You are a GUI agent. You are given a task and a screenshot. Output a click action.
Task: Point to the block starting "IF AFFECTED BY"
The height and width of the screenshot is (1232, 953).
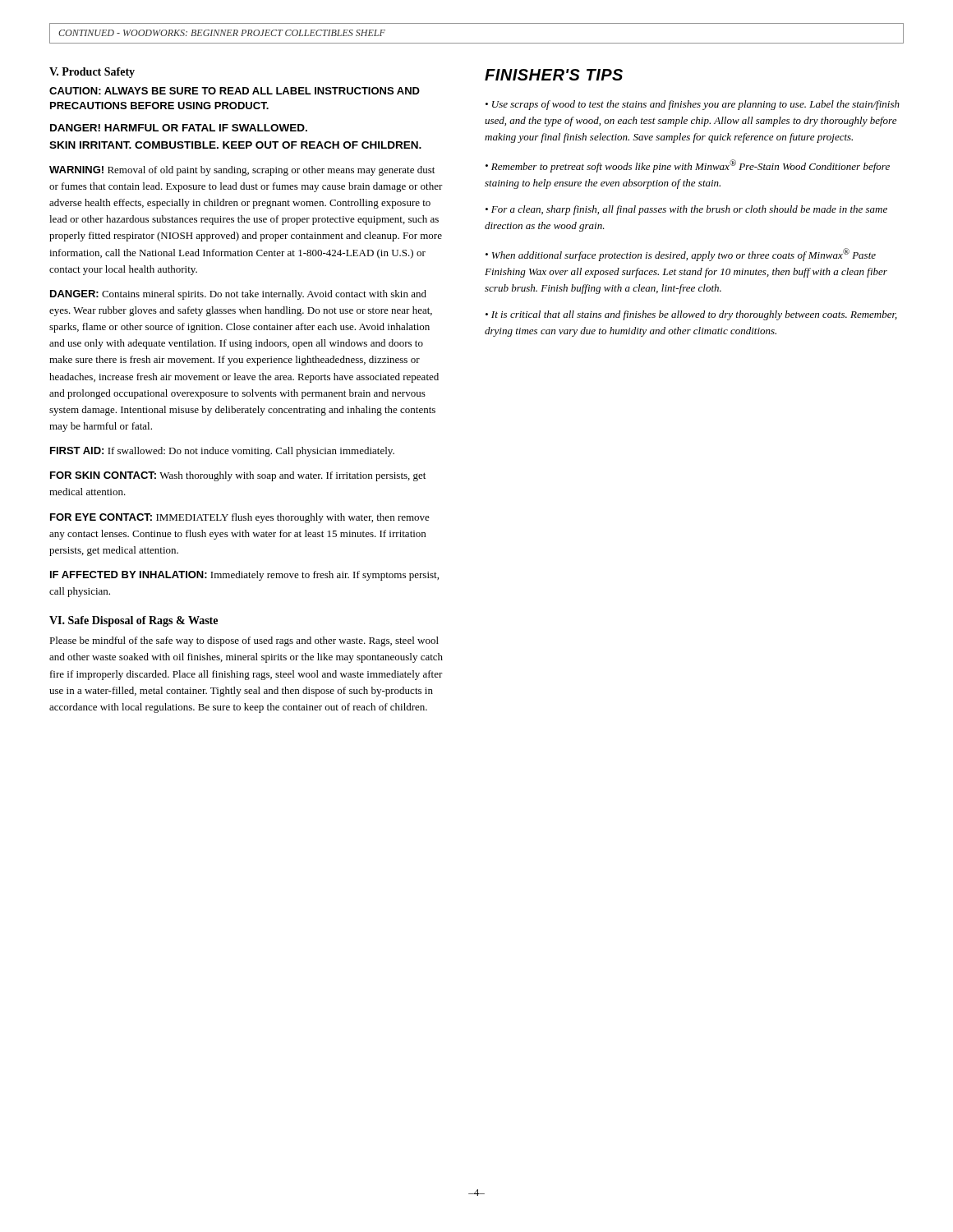244,583
